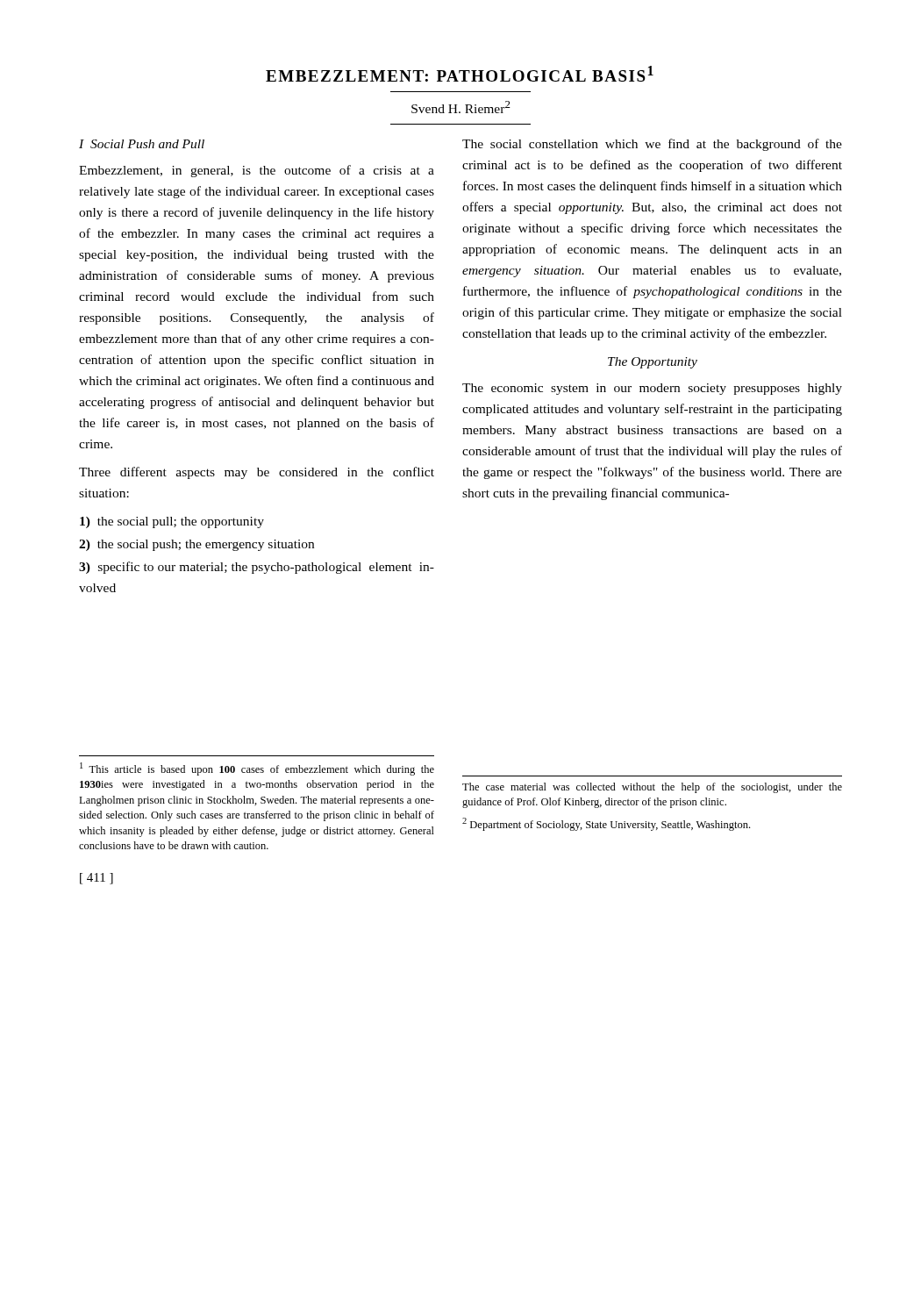
Task: Point to the text starting "1 This article is"
Action: (257, 805)
